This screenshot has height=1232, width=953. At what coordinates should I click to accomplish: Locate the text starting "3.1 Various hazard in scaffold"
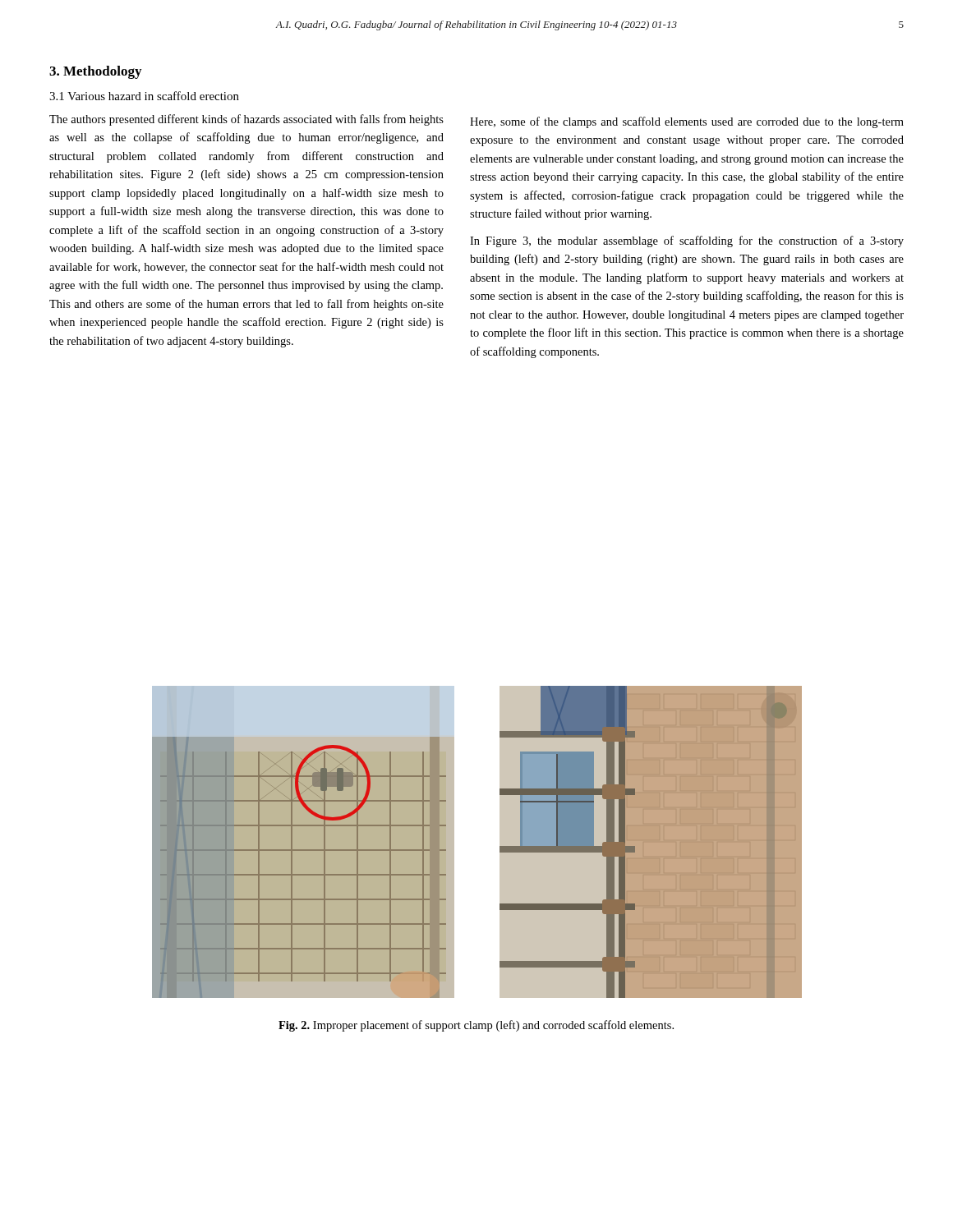click(x=144, y=96)
